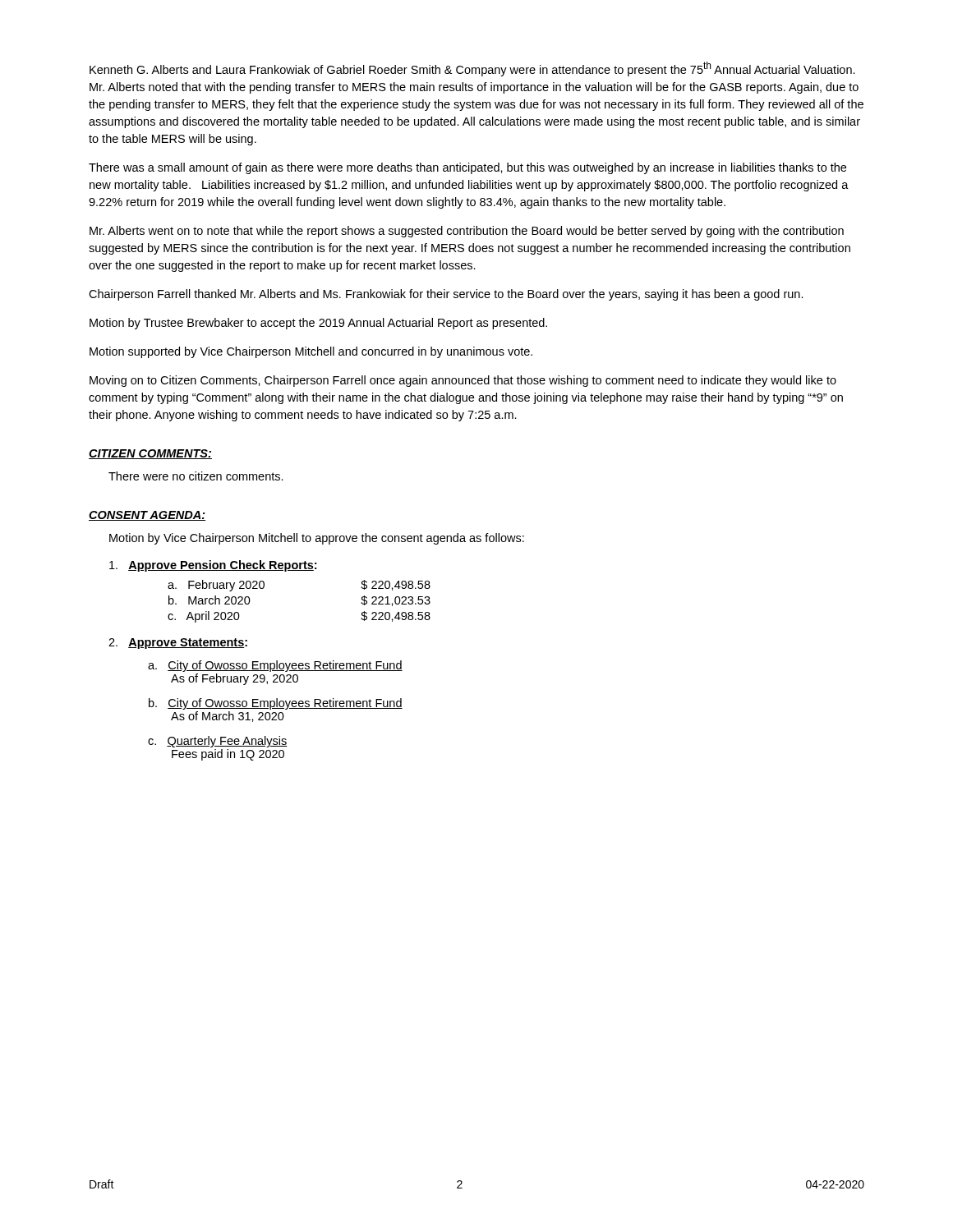The image size is (953, 1232).
Task: Find "CITIZEN COMMENTS:" on this page
Action: point(150,453)
